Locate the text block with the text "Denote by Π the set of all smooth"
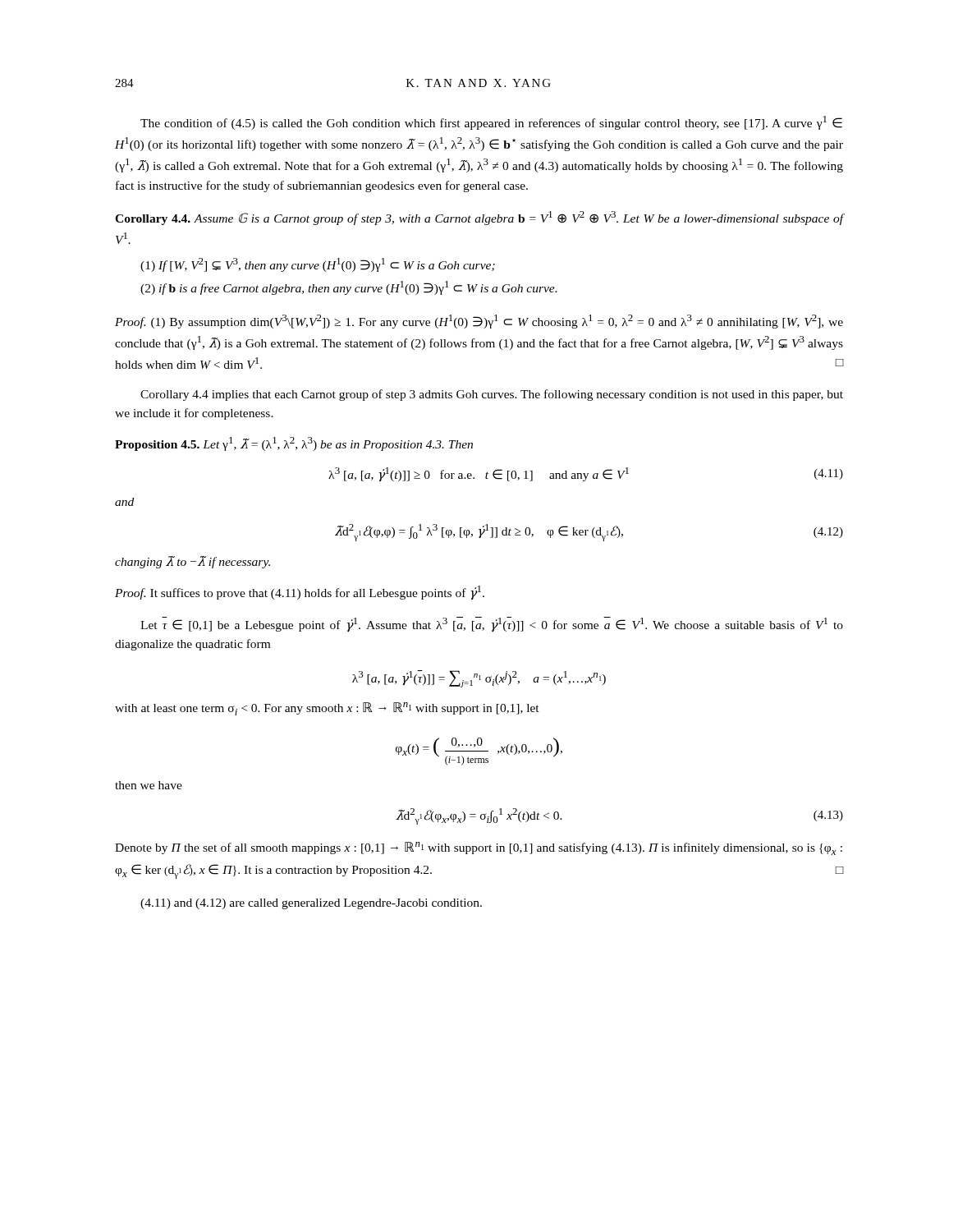 tap(479, 859)
